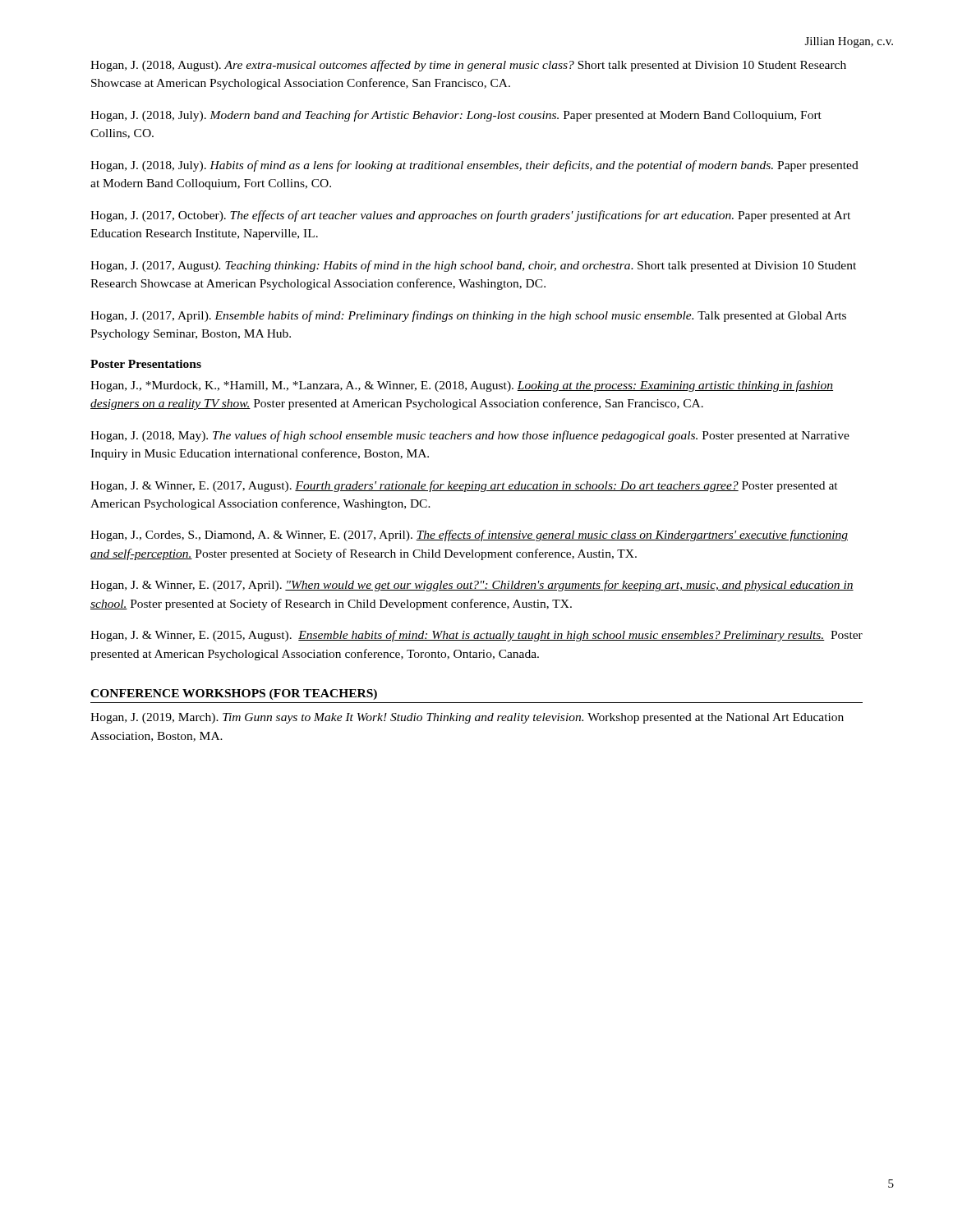Screen dimensions: 1232x953
Task: Where is the passage that starts "Hogan, J. (2018, July). Modern band"?
Action: pyautogui.click(x=456, y=124)
